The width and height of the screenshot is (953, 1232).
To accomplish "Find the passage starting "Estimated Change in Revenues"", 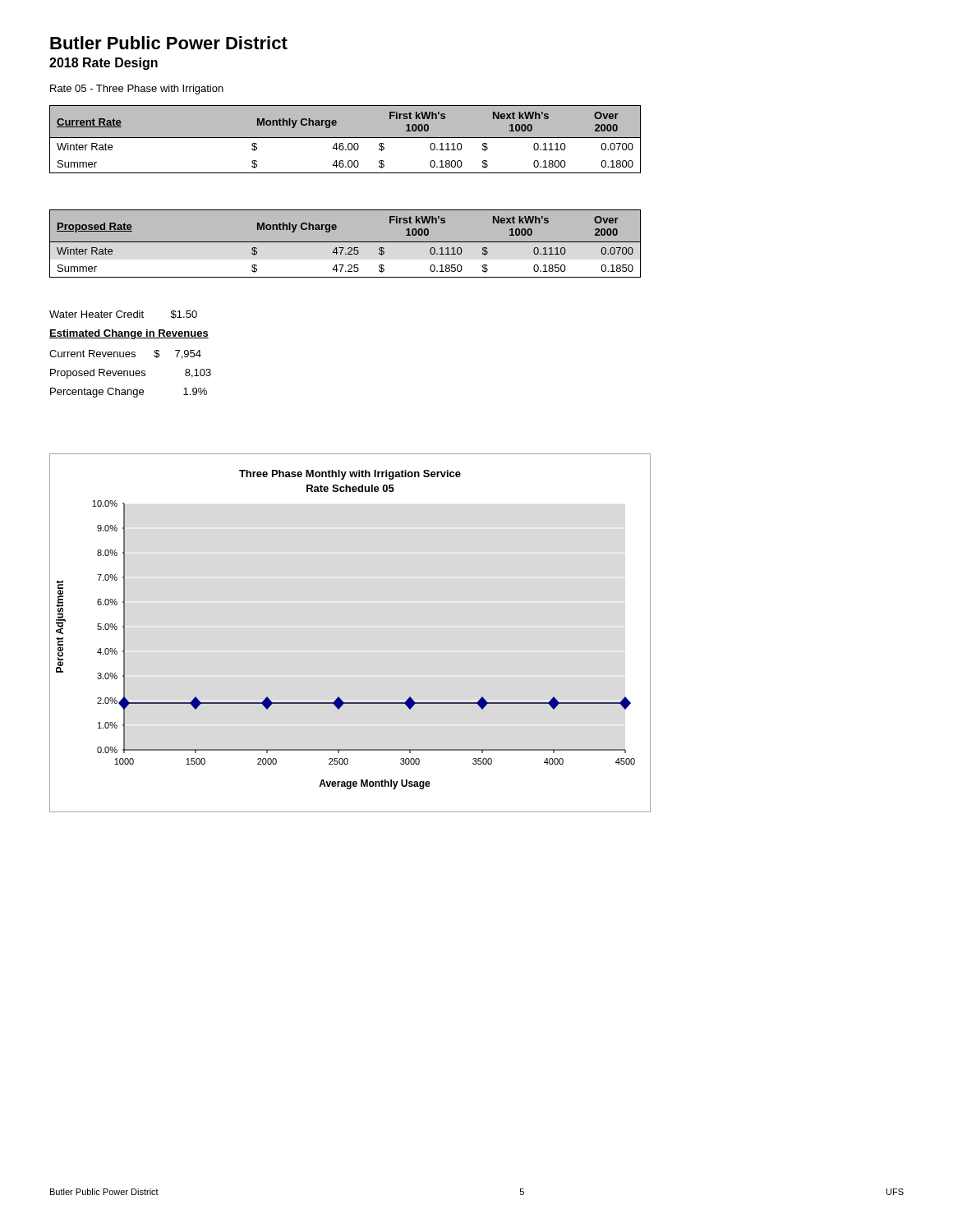I will [x=129, y=333].
